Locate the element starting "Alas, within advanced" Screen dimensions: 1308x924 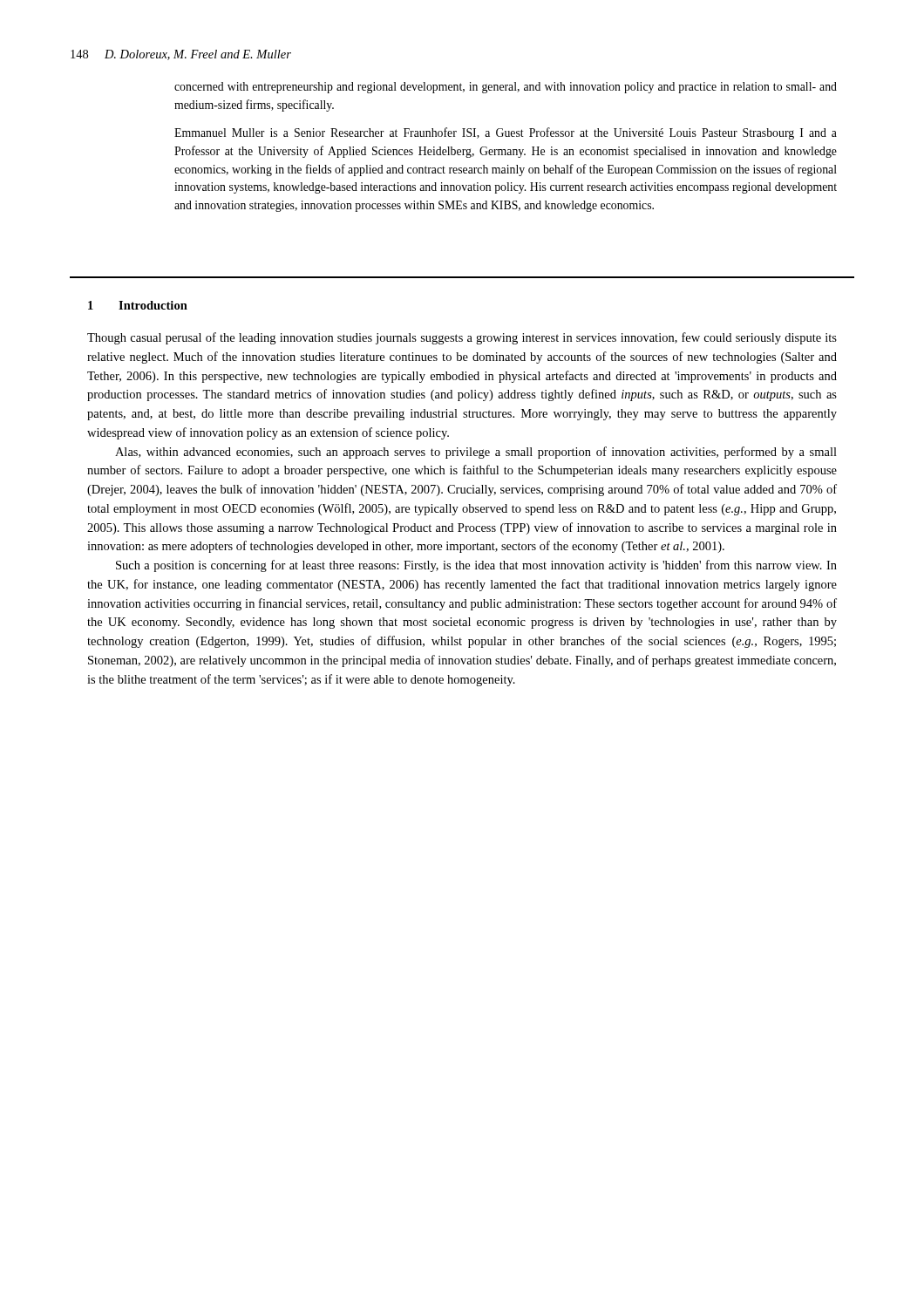coord(462,499)
